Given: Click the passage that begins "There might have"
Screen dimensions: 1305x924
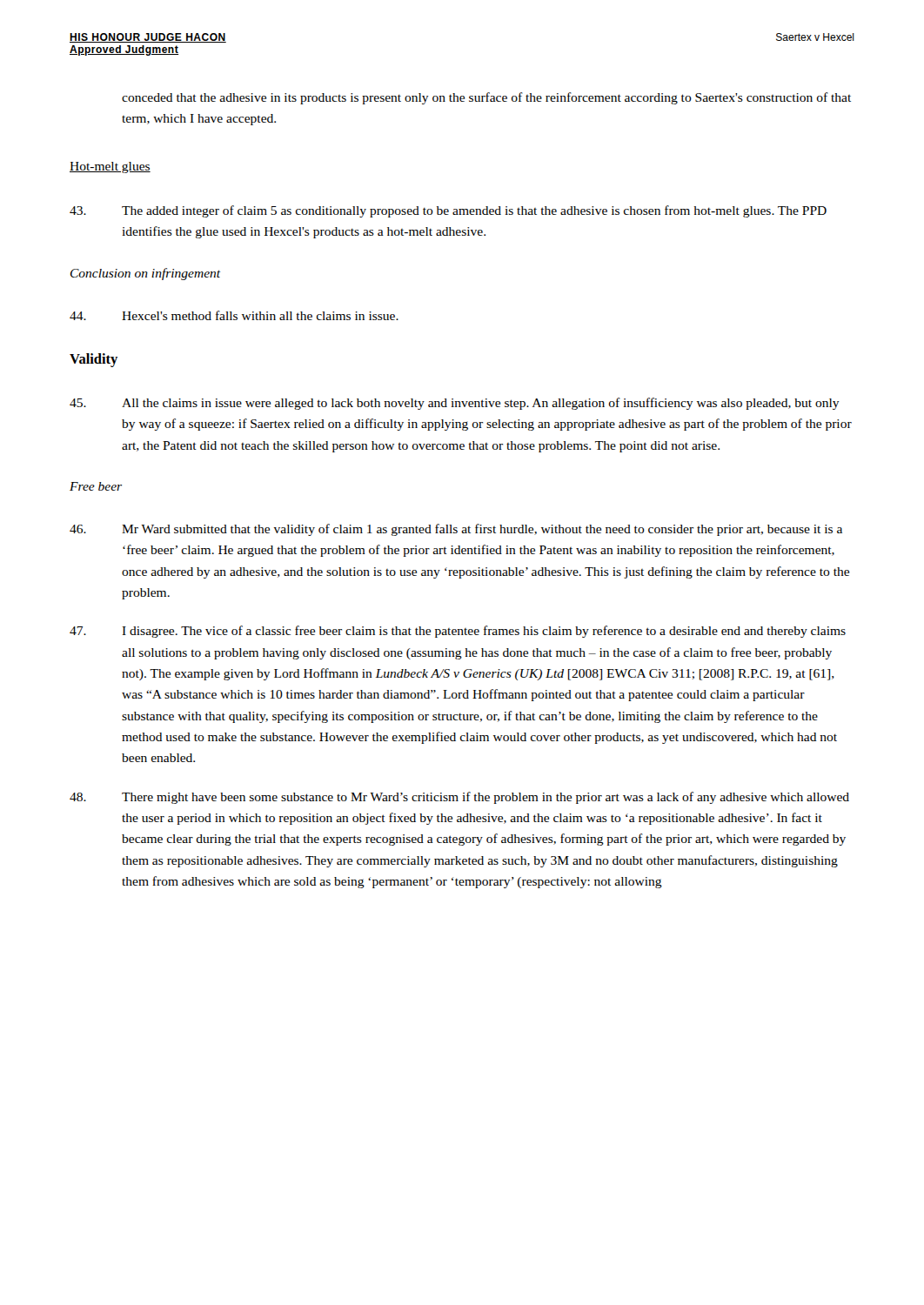Looking at the screenshot, I should pos(462,839).
